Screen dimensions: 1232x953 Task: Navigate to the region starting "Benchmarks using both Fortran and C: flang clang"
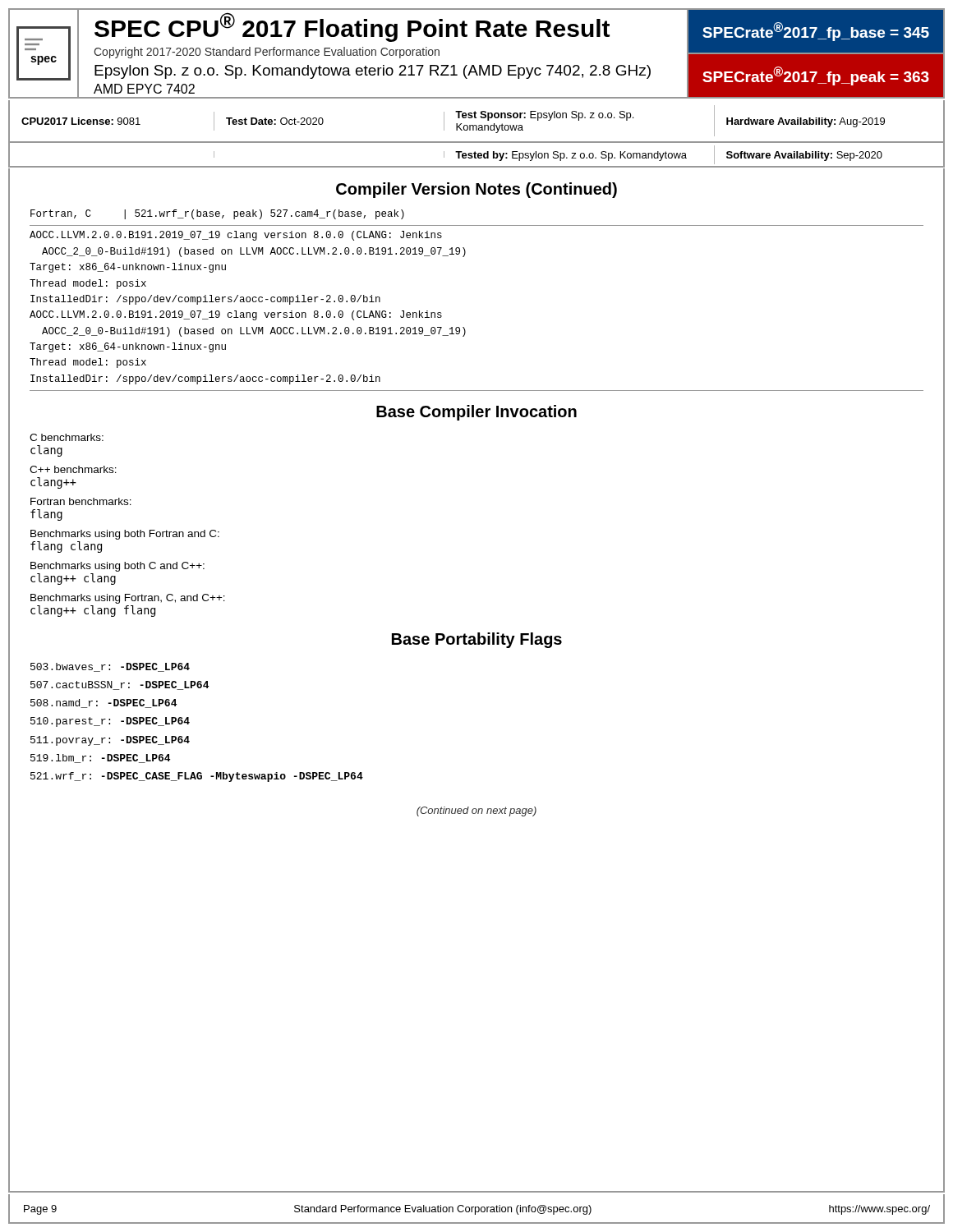[125, 540]
